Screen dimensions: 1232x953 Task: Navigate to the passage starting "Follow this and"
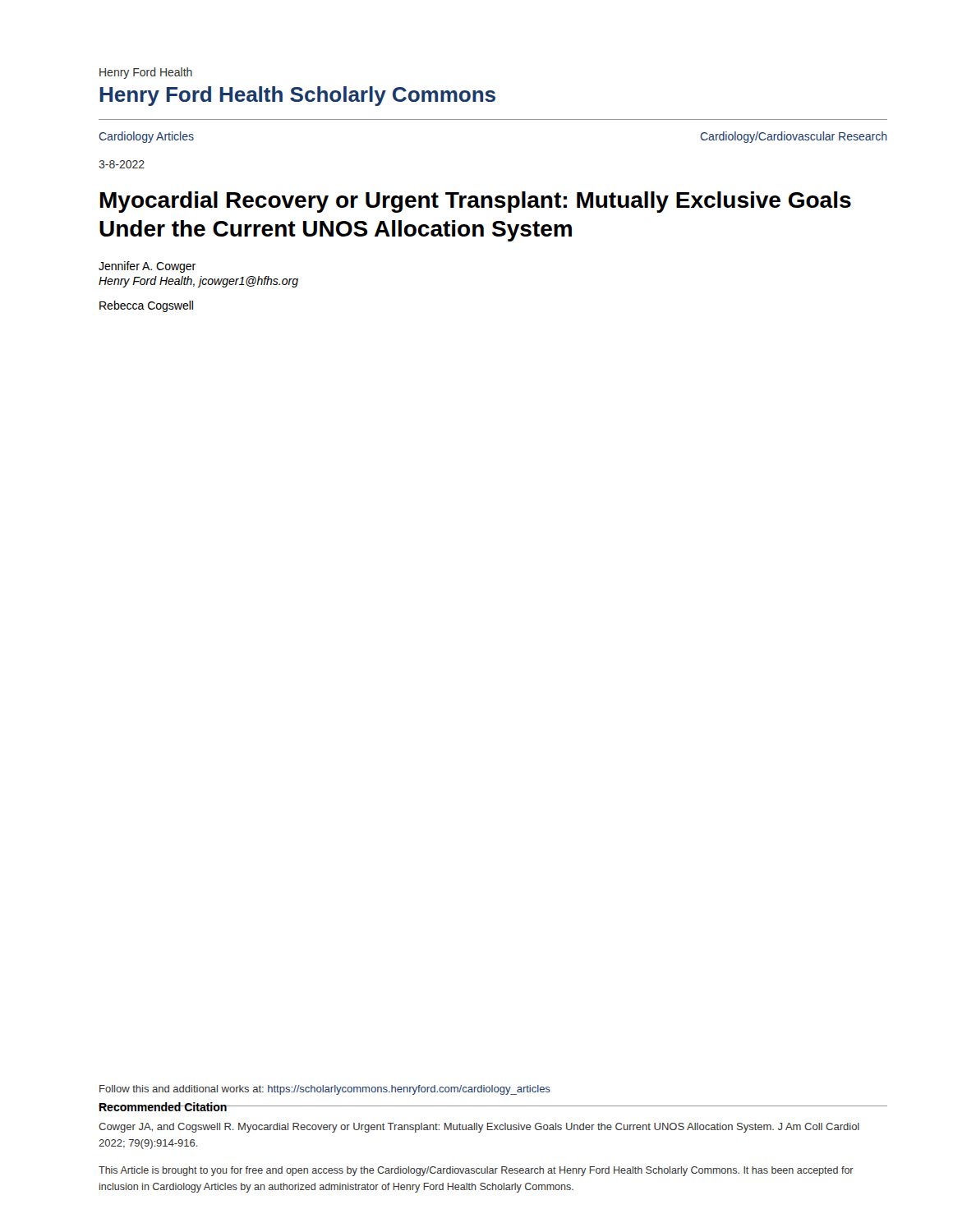coord(324,1088)
